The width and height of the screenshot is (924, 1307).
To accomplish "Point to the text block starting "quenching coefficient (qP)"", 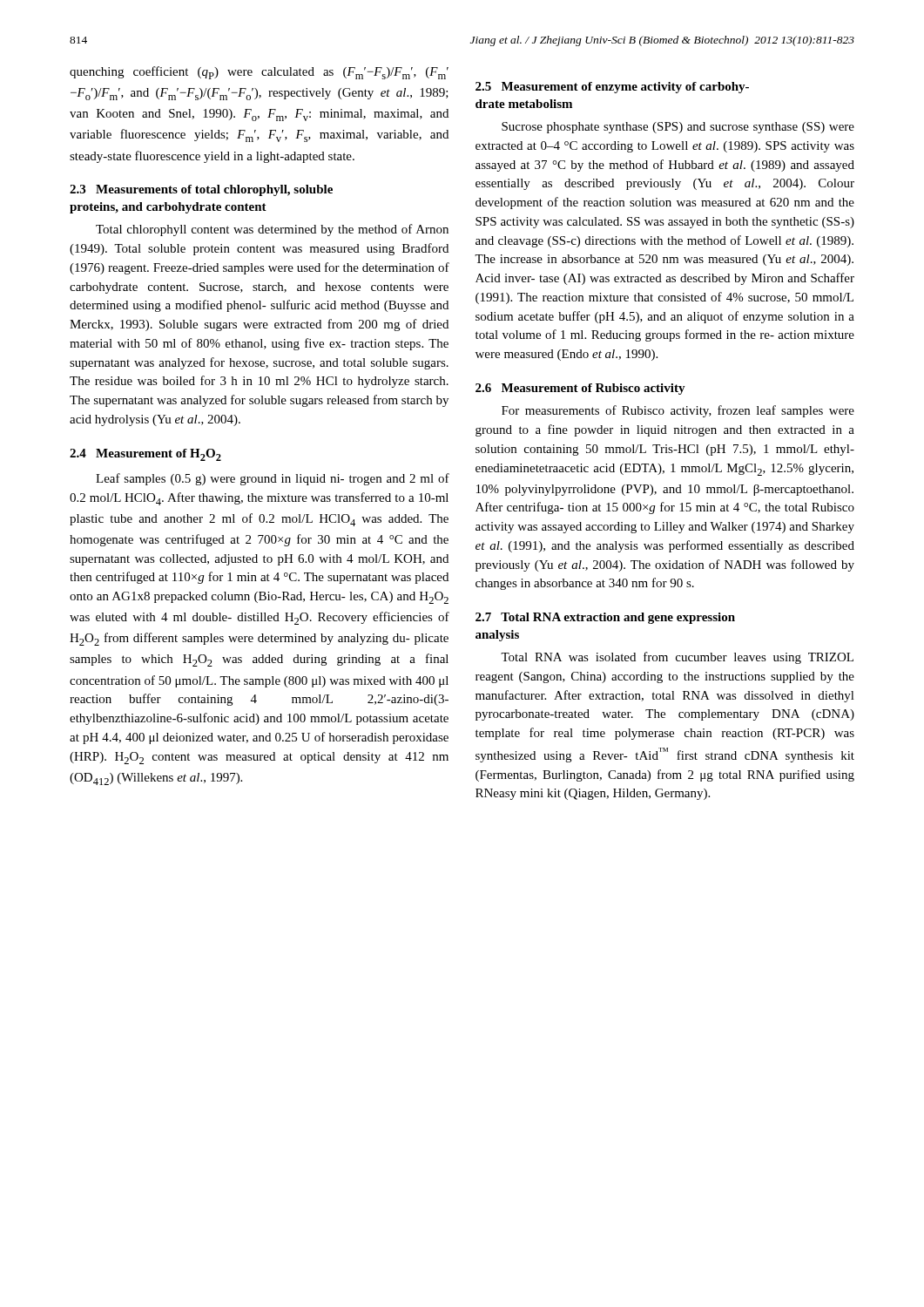I will point(259,113).
